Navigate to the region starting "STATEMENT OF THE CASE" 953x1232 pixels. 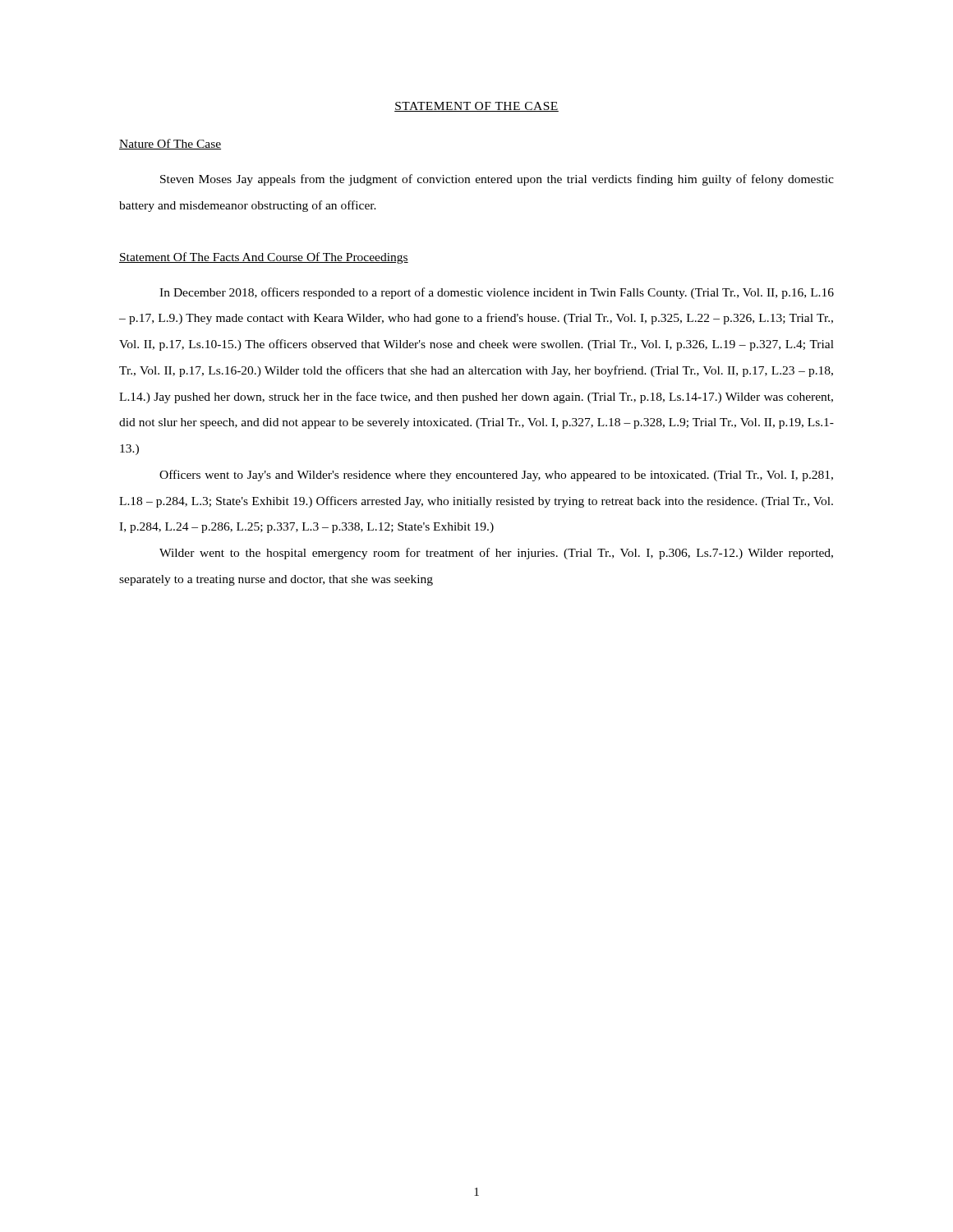pyautogui.click(x=476, y=106)
